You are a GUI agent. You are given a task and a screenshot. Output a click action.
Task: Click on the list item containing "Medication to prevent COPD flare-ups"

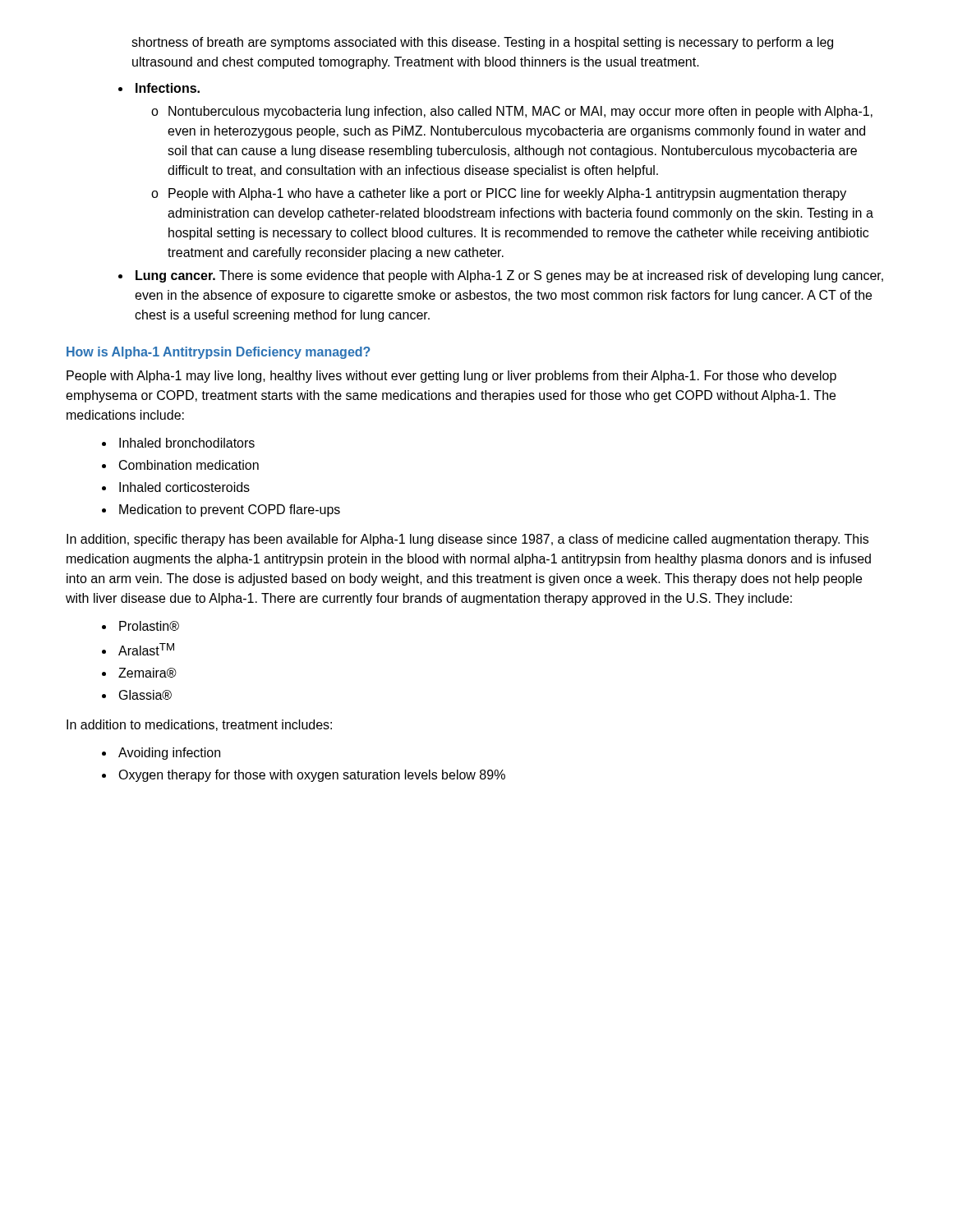[229, 510]
